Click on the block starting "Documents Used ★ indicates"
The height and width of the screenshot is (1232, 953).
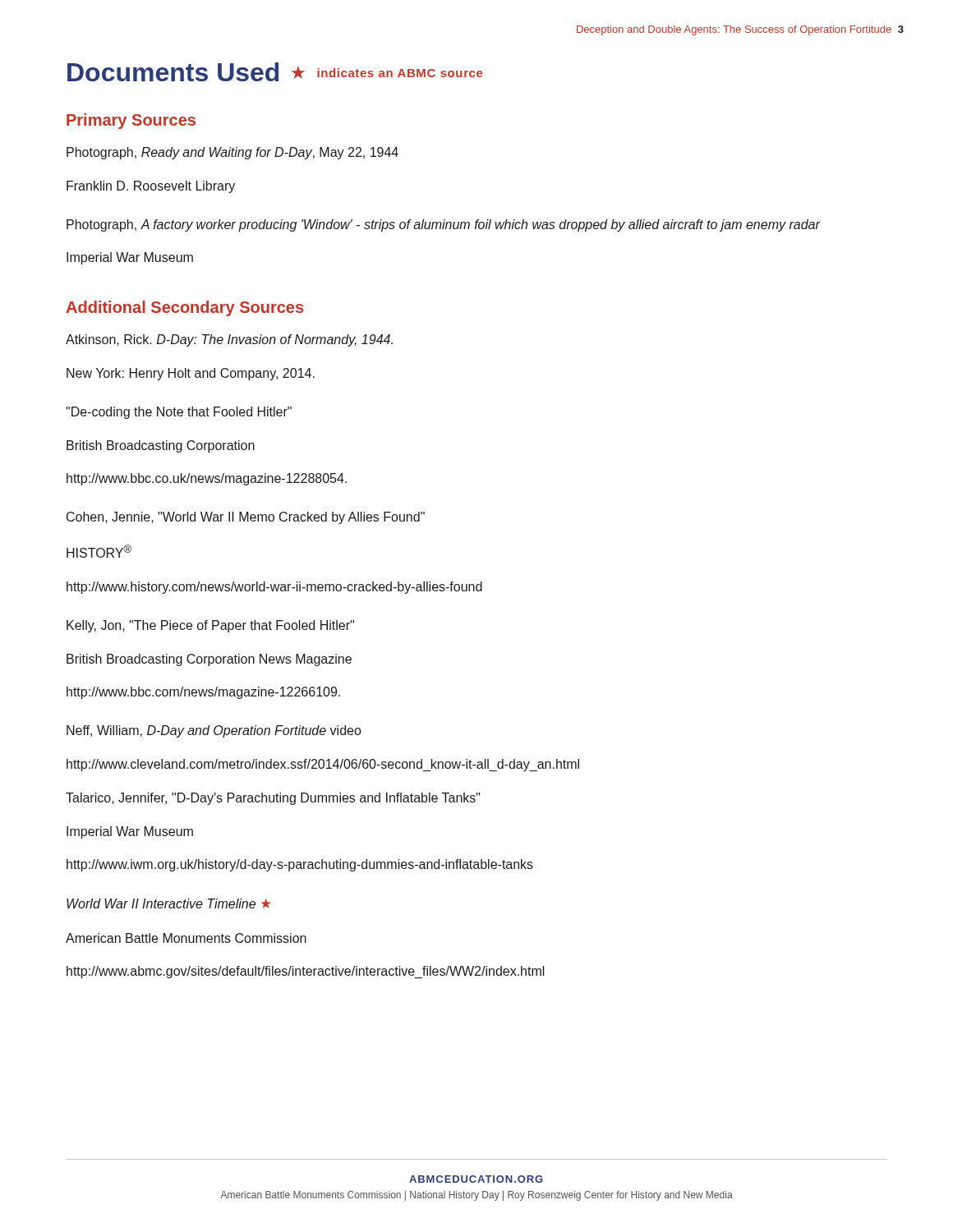pyautogui.click(x=275, y=73)
